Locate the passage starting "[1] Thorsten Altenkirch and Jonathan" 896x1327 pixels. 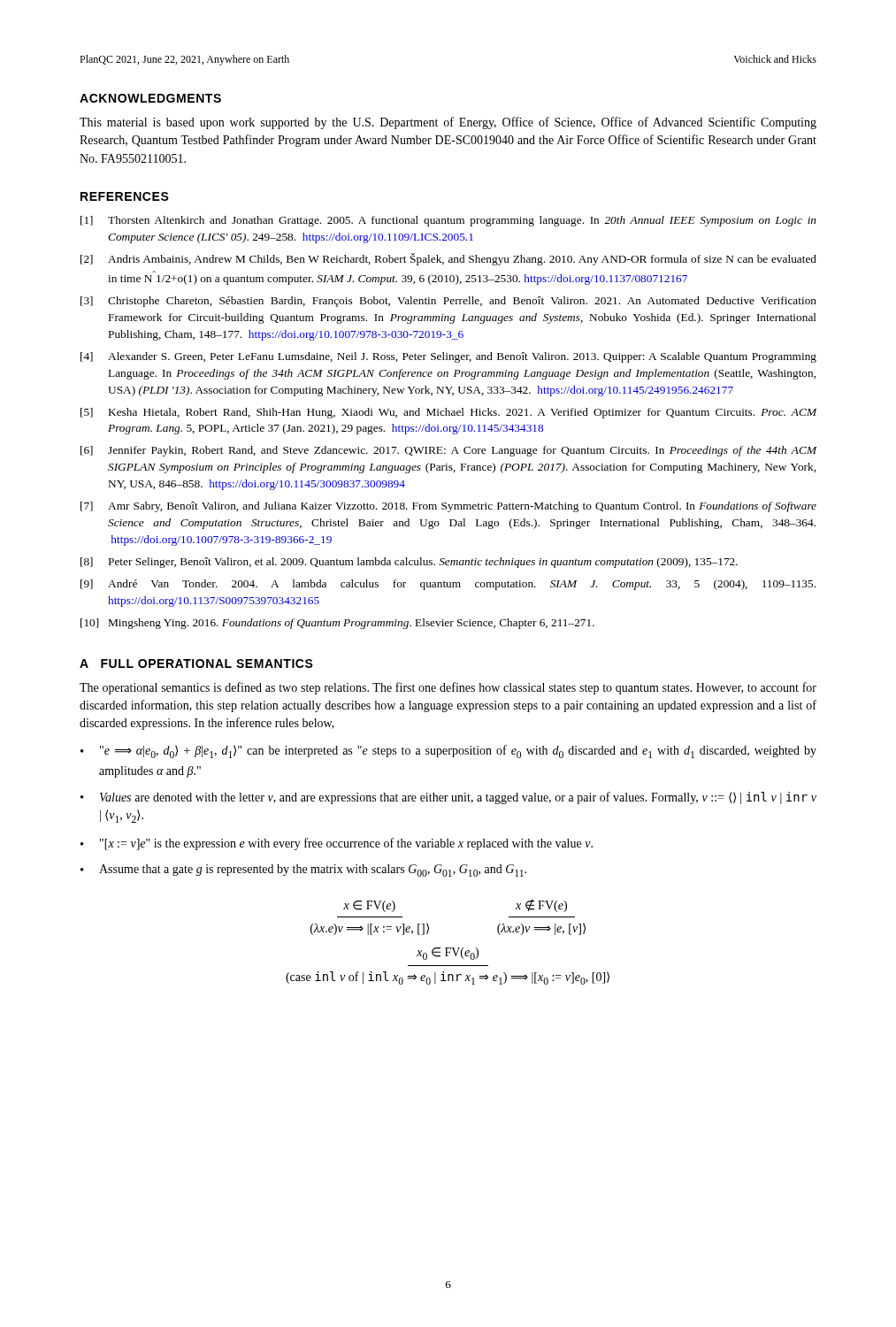coord(448,229)
